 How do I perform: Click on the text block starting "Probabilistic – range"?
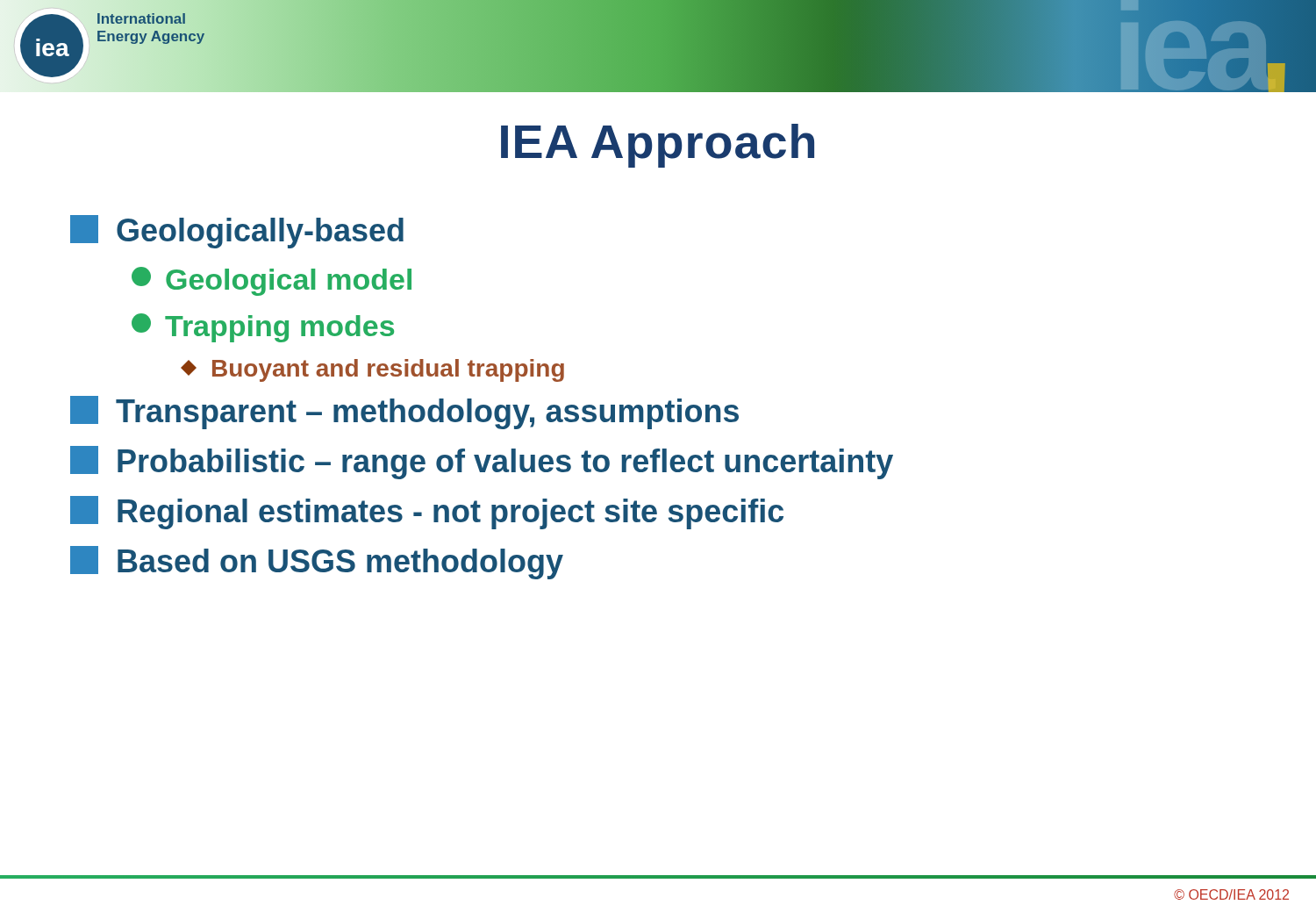tap(482, 462)
